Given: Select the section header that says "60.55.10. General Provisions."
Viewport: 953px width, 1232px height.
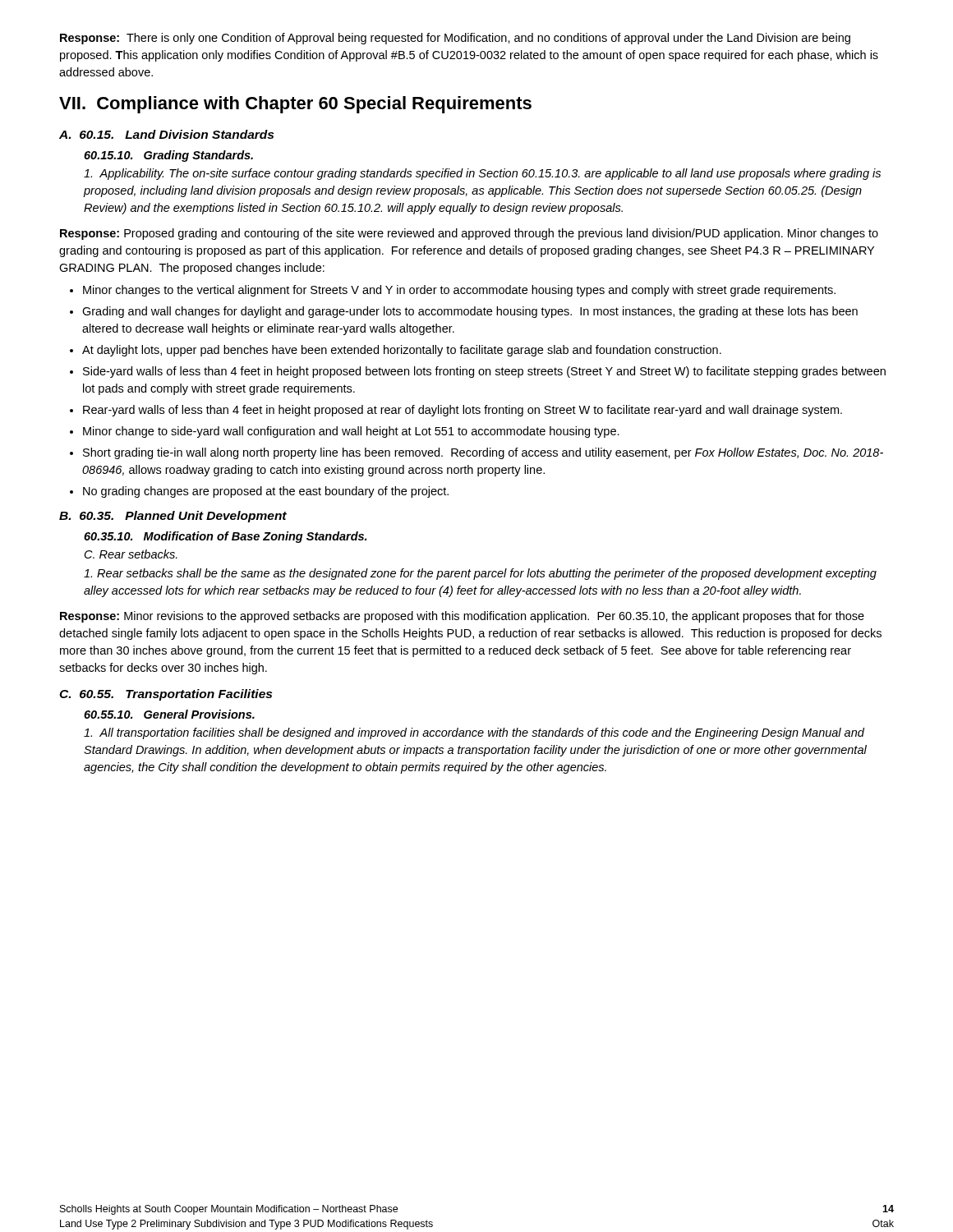Looking at the screenshot, I should coord(170,715).
